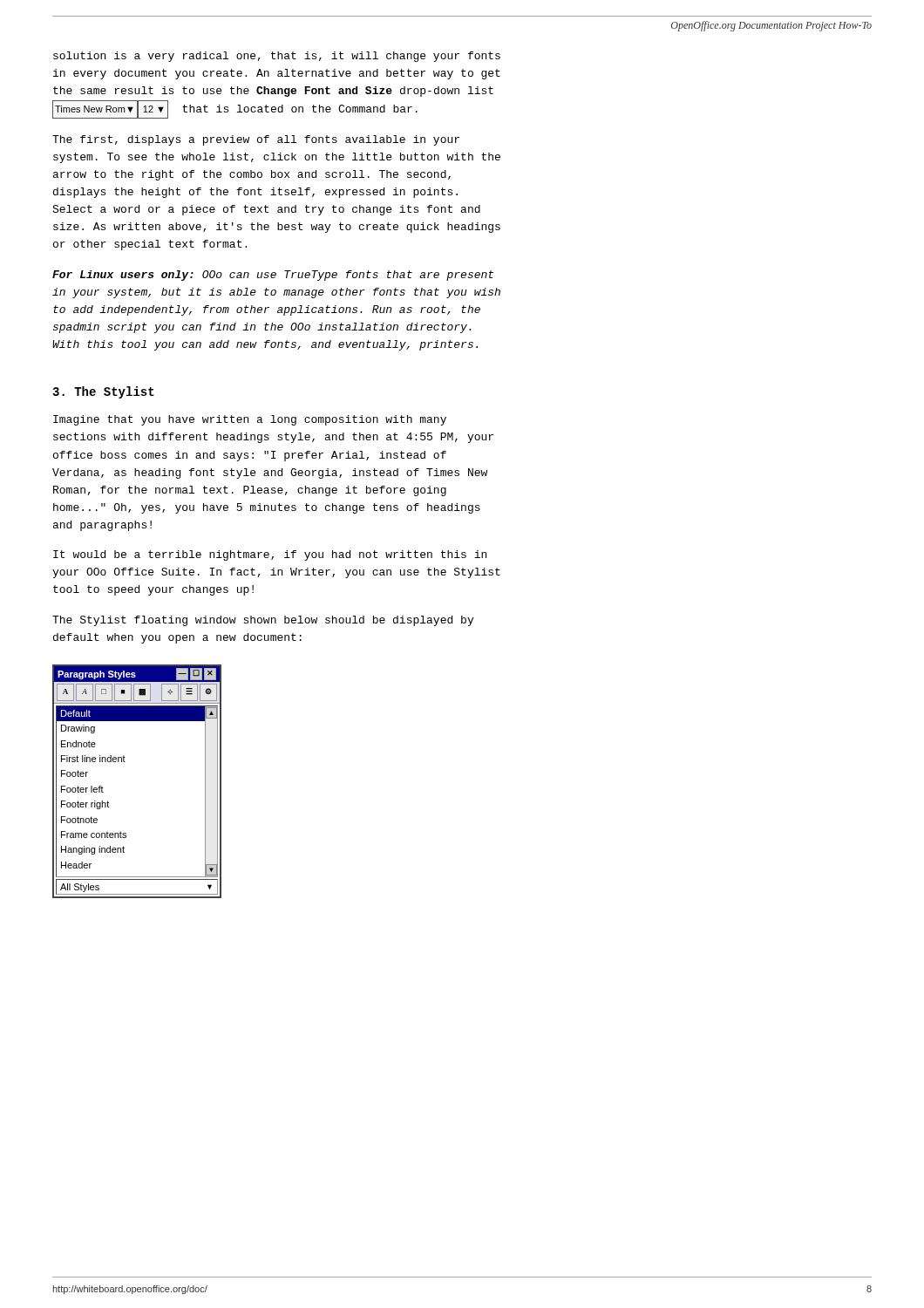
Task: Find the element starting "It would be"
Action: 277,573
